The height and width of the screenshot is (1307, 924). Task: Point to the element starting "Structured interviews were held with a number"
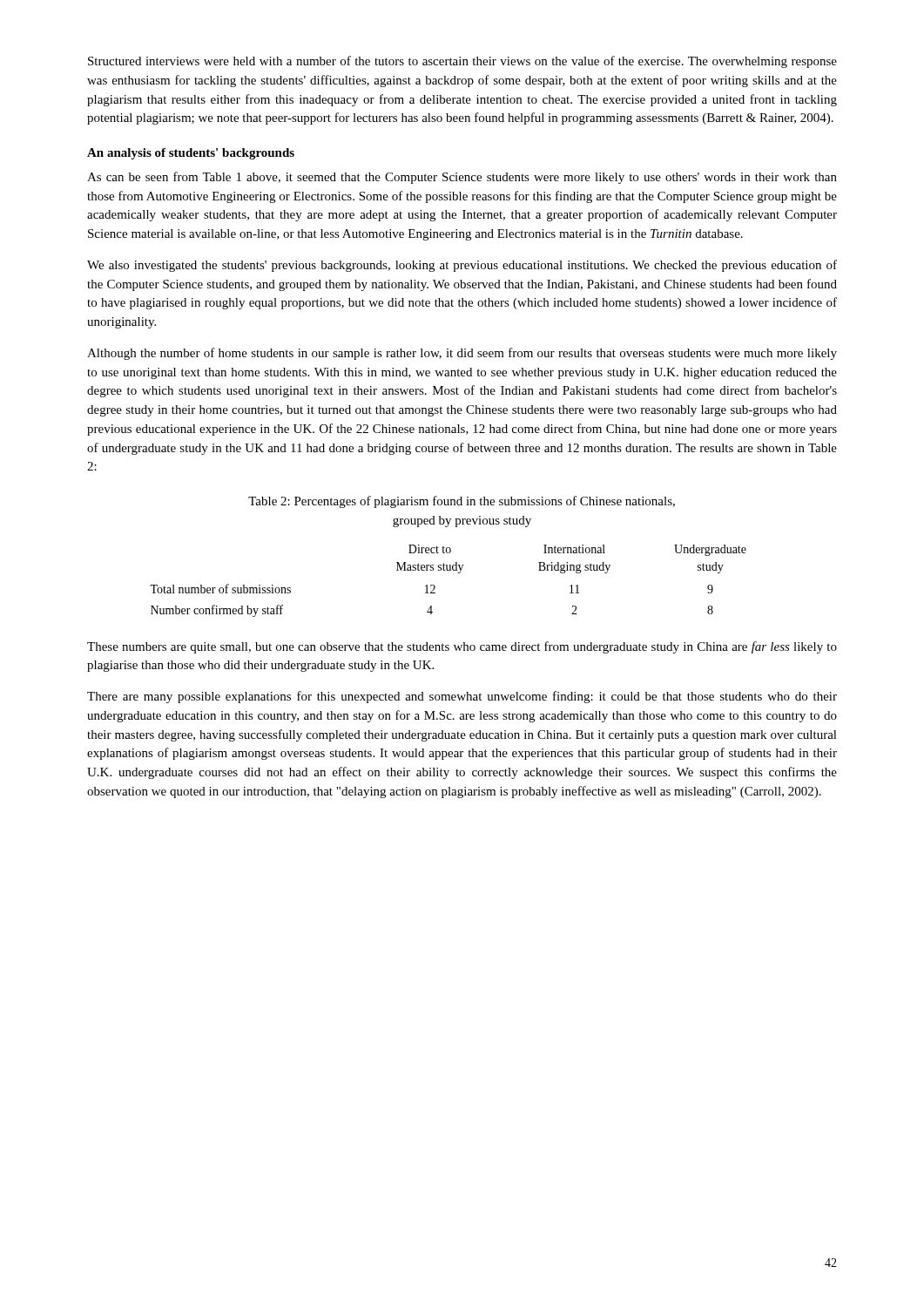click(462, 90)
